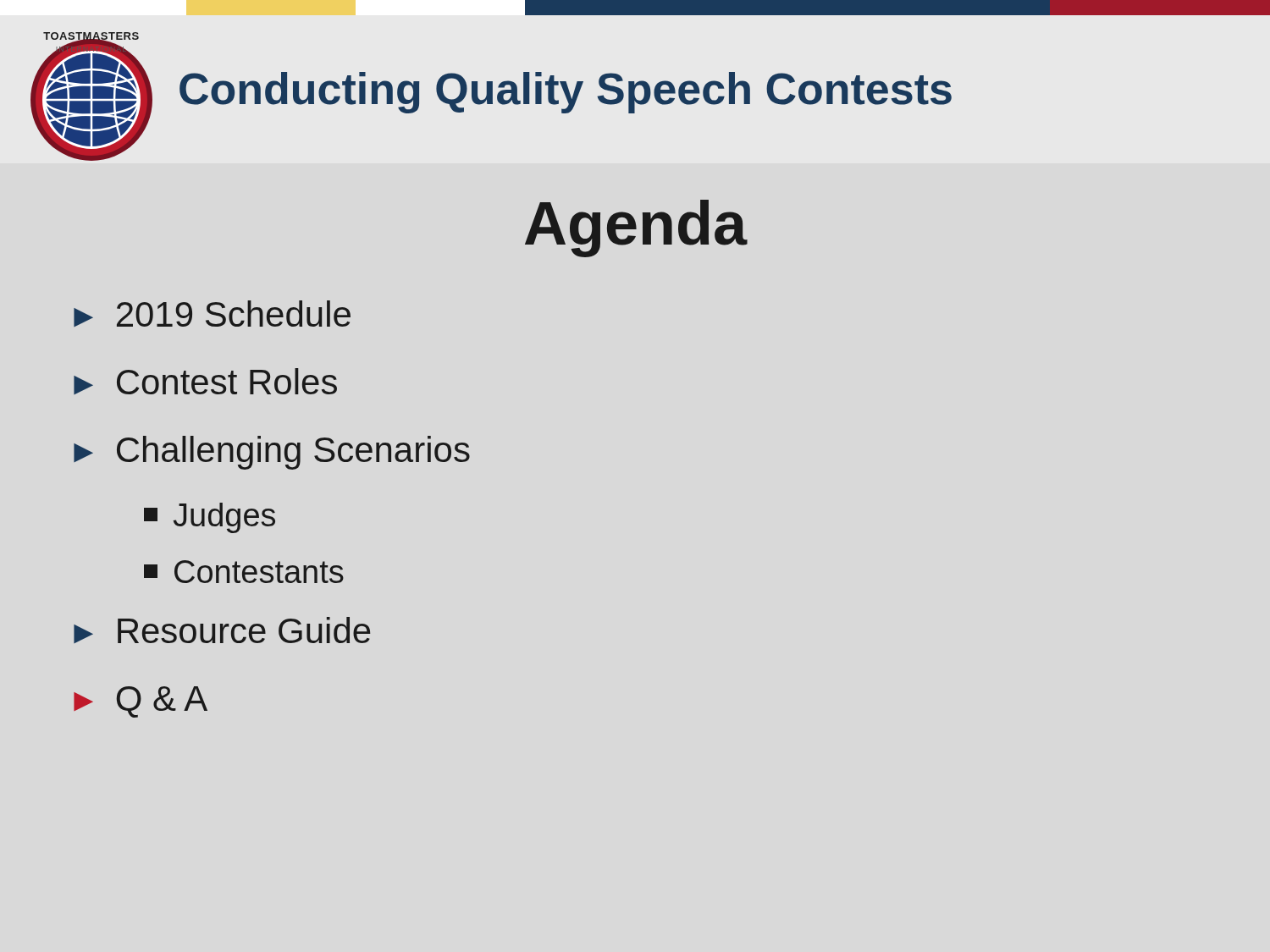Find the title that reads "Conducting Quality Speech Contests"
Viewport: 1270px width, 952px height.
566,89
